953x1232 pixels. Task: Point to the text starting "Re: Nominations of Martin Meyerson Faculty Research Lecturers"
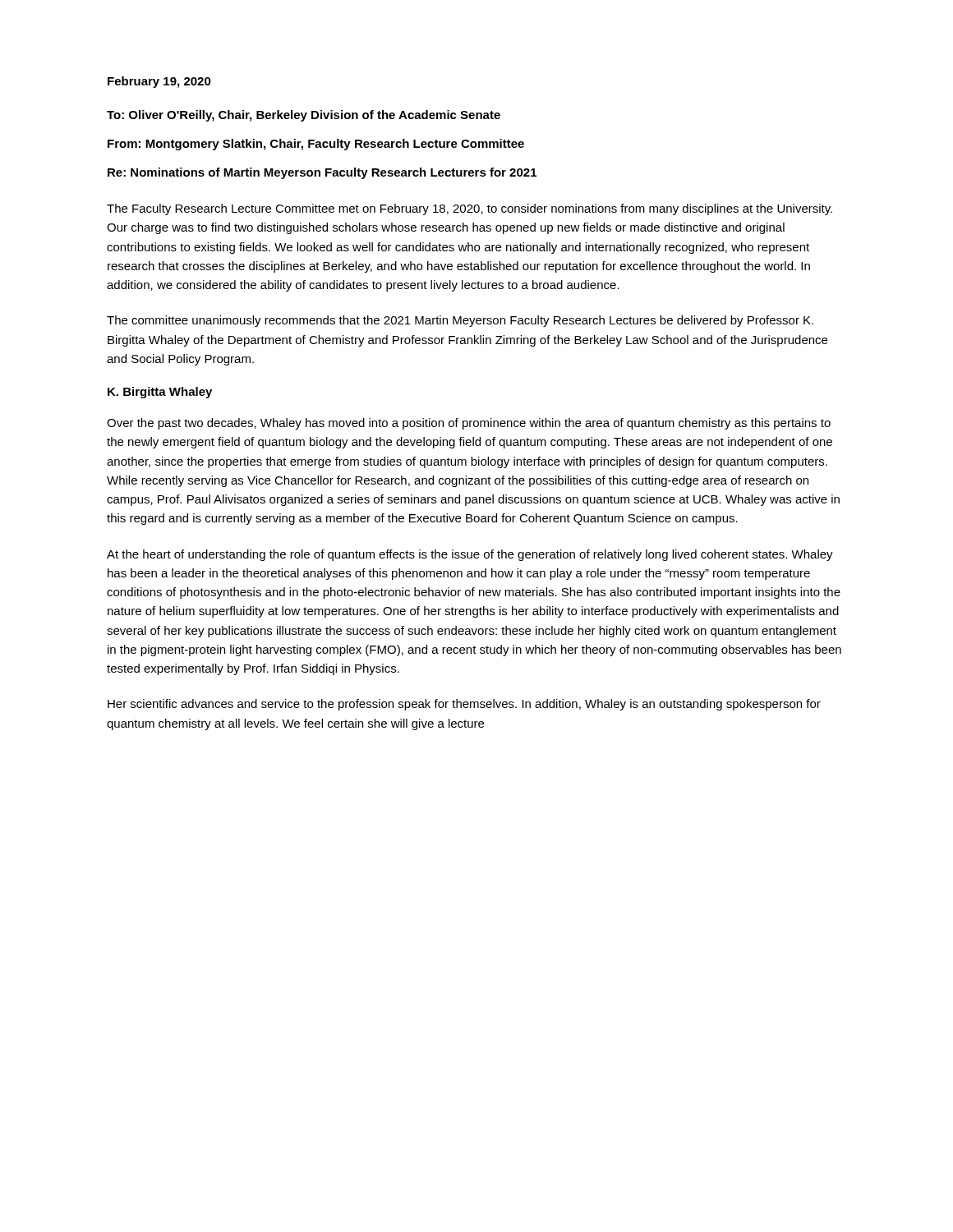click(322, 172)
